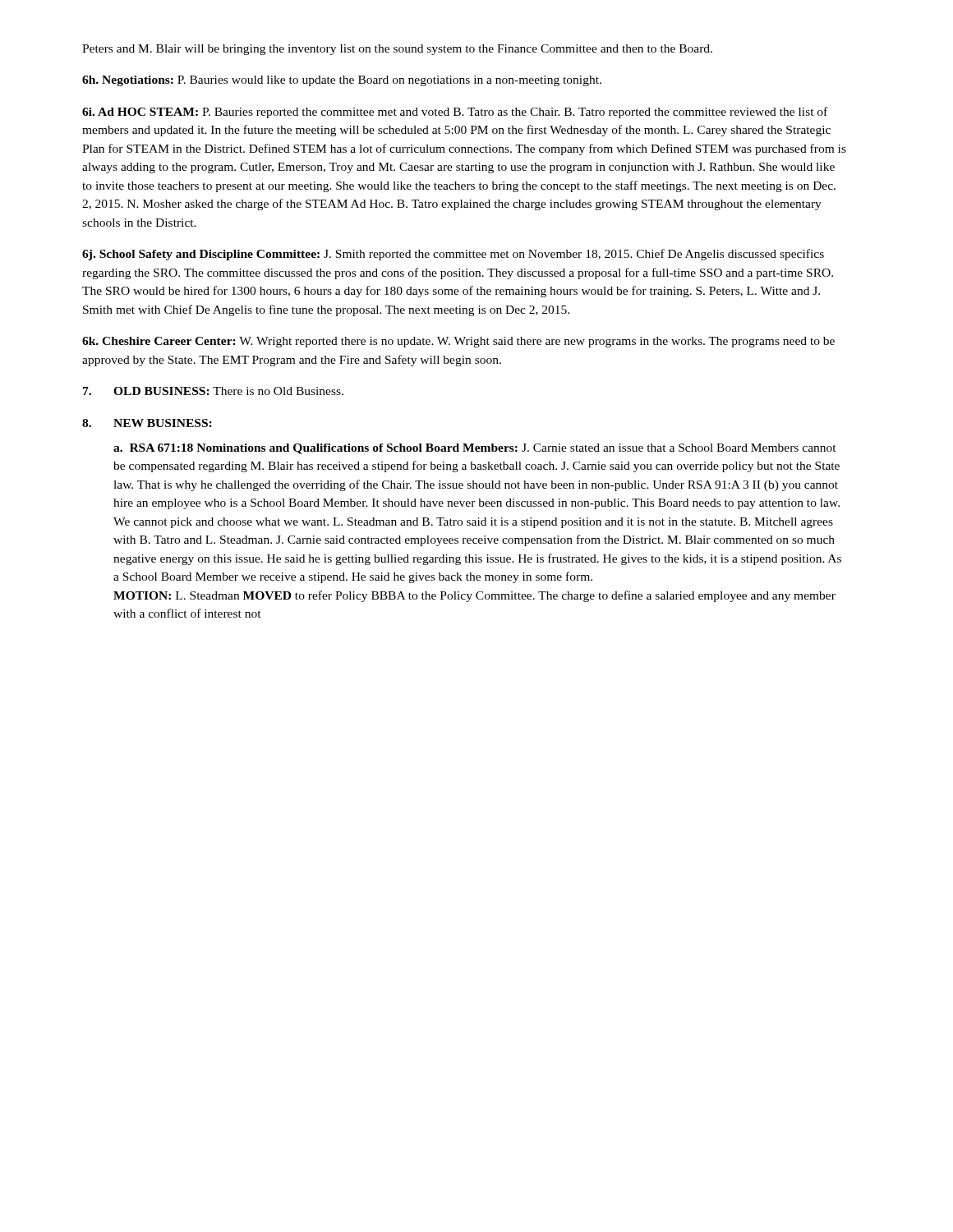Select the text block that reads "Peters and M. Blair"
This screenshot has height=1232, width=953.
[464, 49]
